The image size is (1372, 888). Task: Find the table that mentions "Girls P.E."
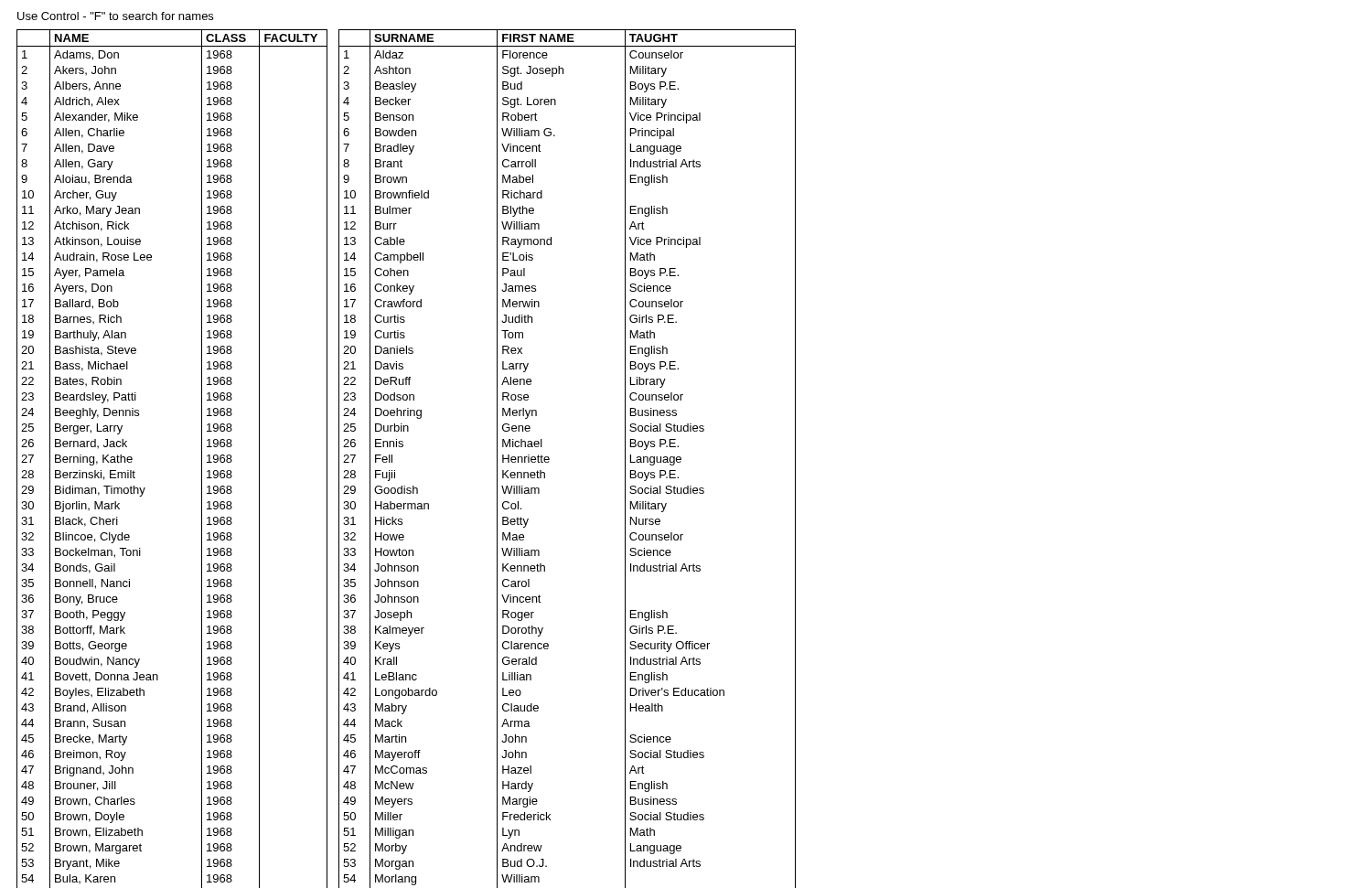[x=567, y=459]
